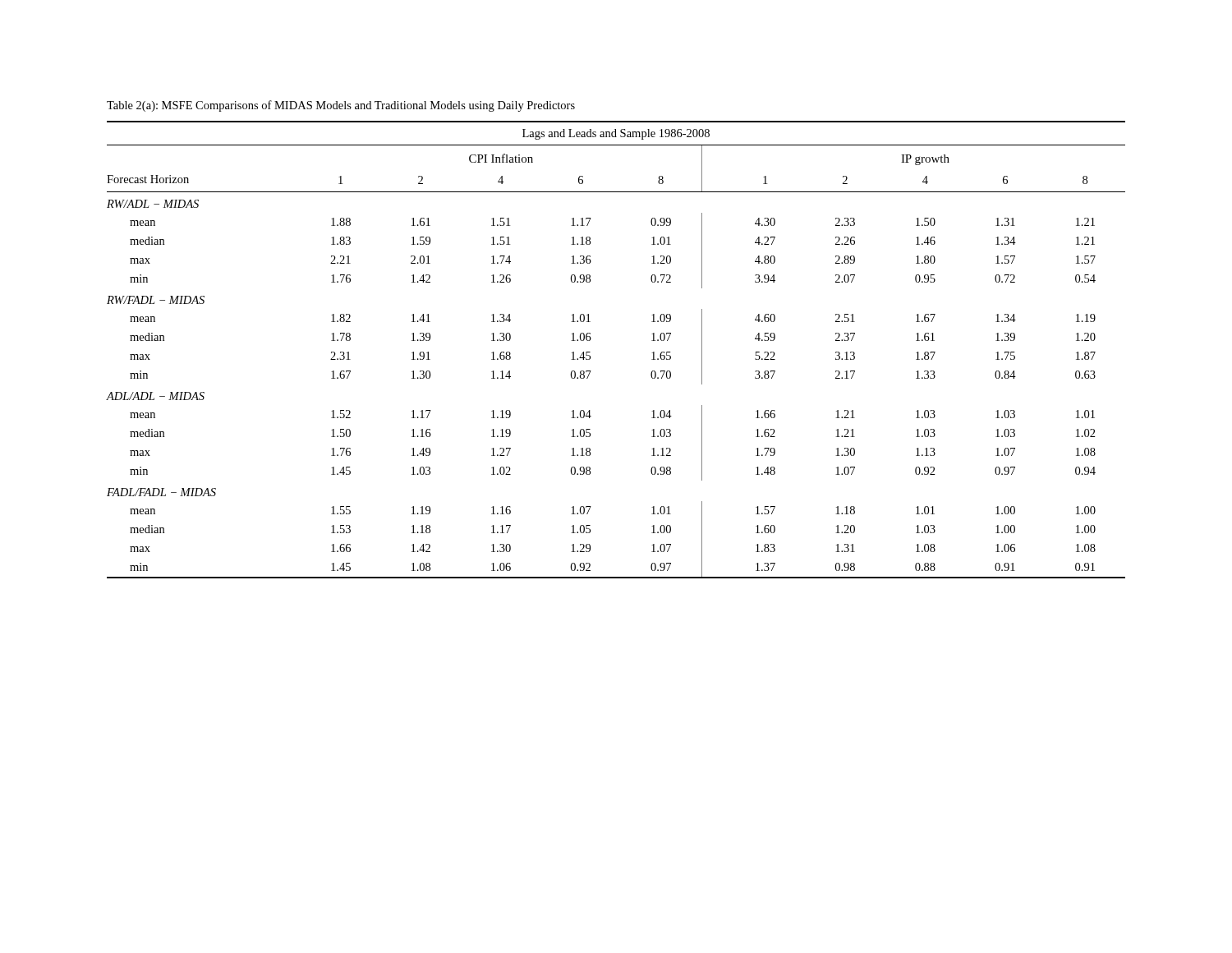Screen dimensions: 953x1232
Task: Find the table that mentions "ADL/ADL − MIDAS"
Action: 616,350
